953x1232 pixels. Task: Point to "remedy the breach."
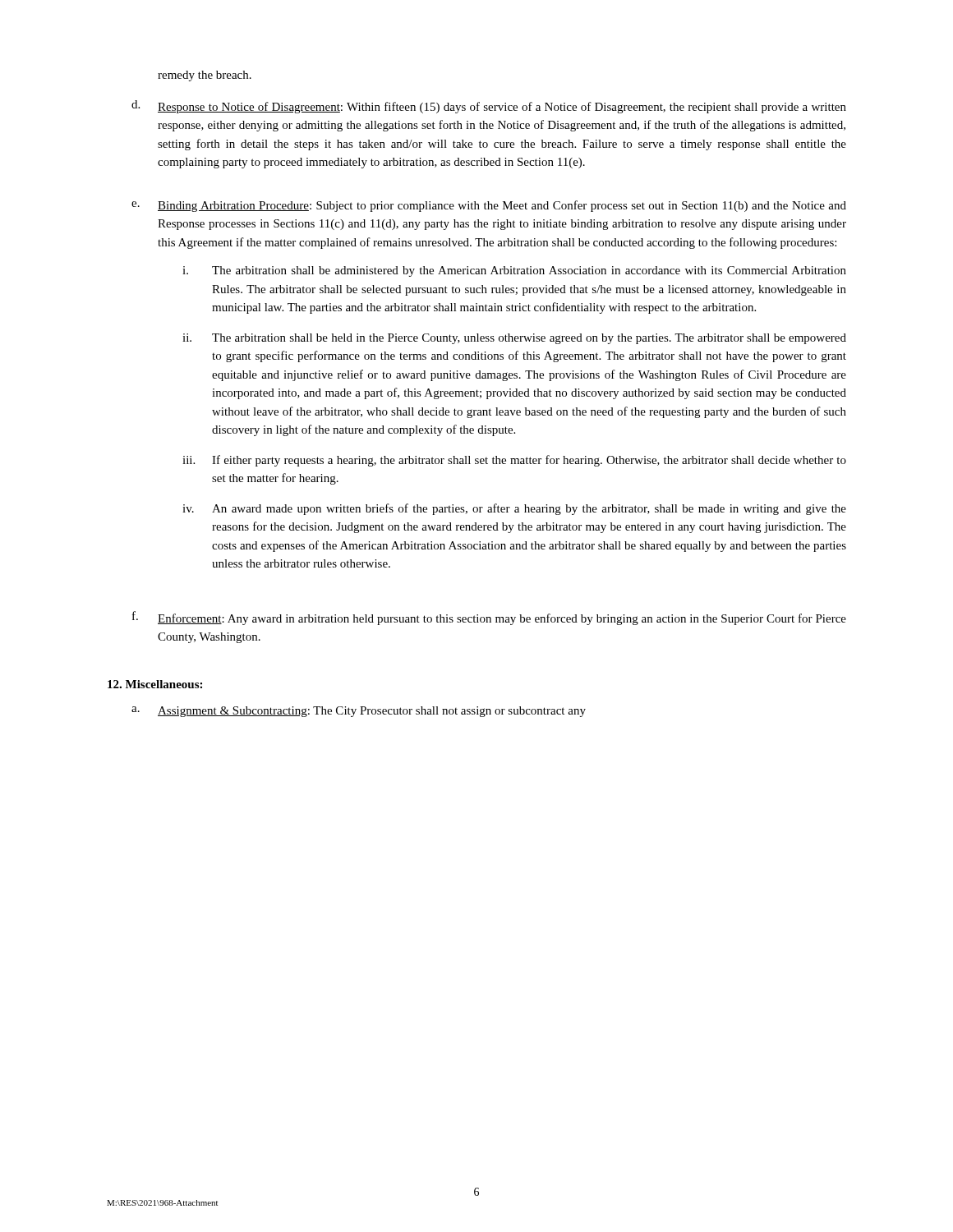(x=205, y=75)
